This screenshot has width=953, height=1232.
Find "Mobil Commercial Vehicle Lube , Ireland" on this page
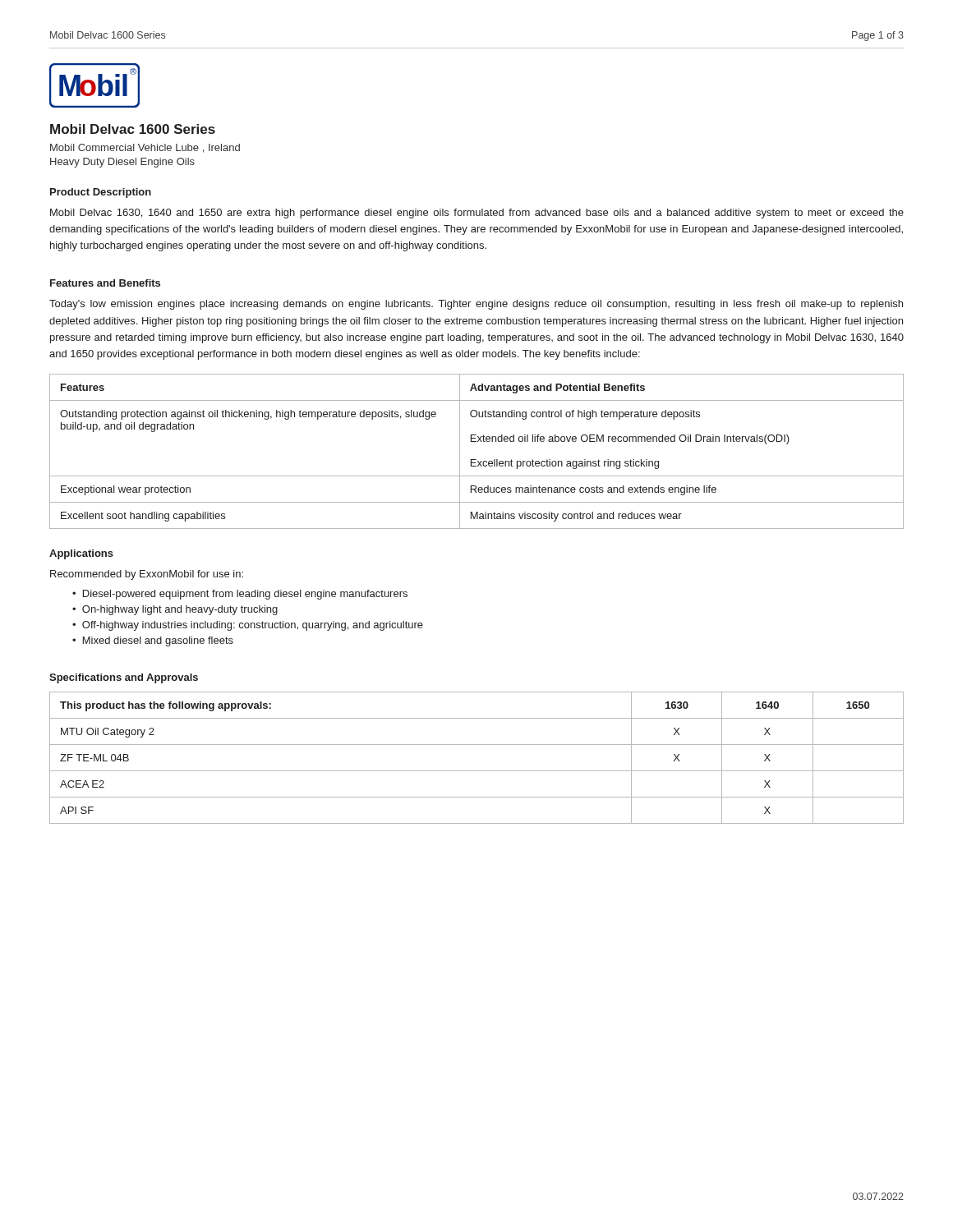point(145,147)
